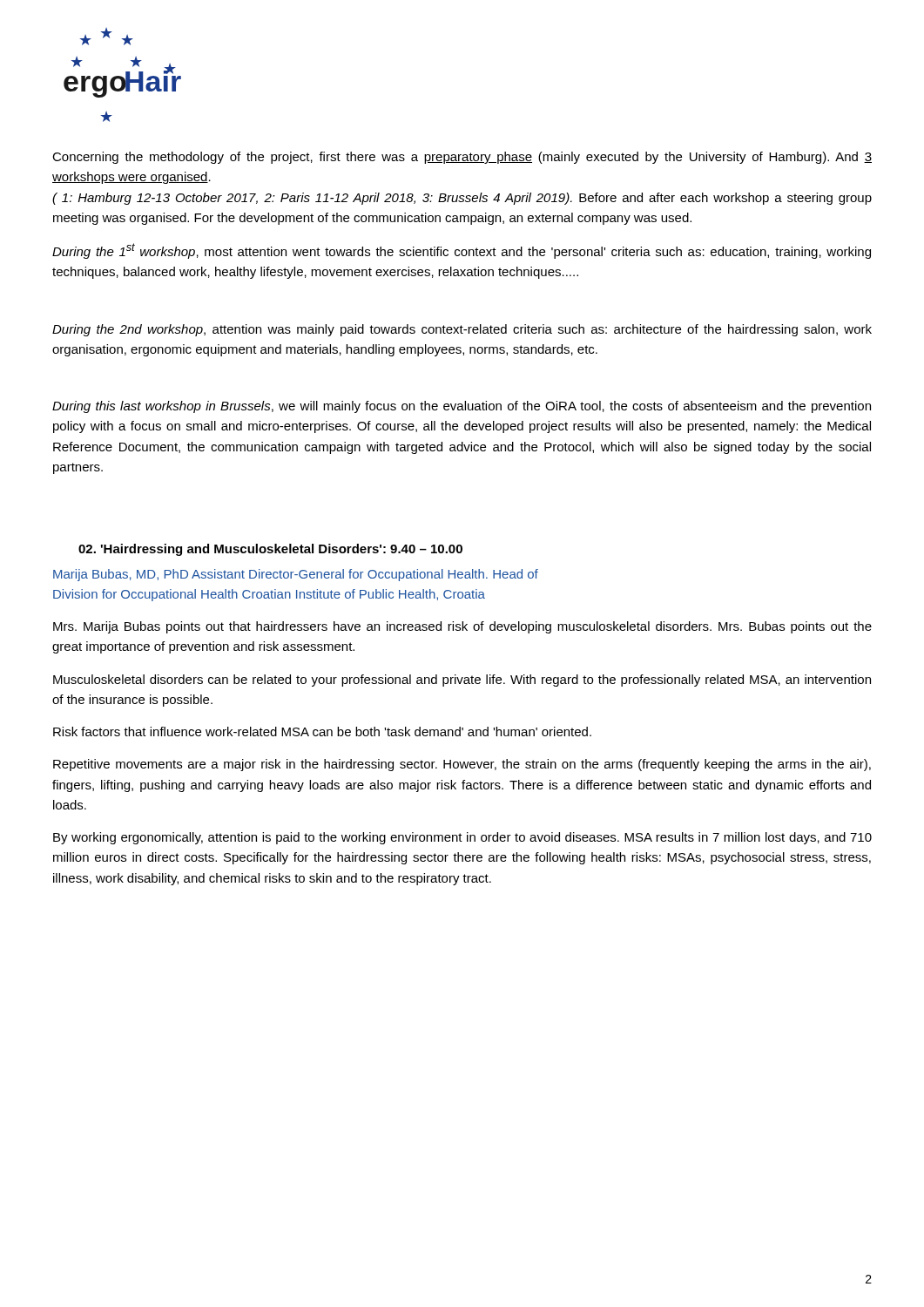This screenshot has width=924, height=1307.
Task: Point to the block beginning "During the 2nd"
Action: 462,339
